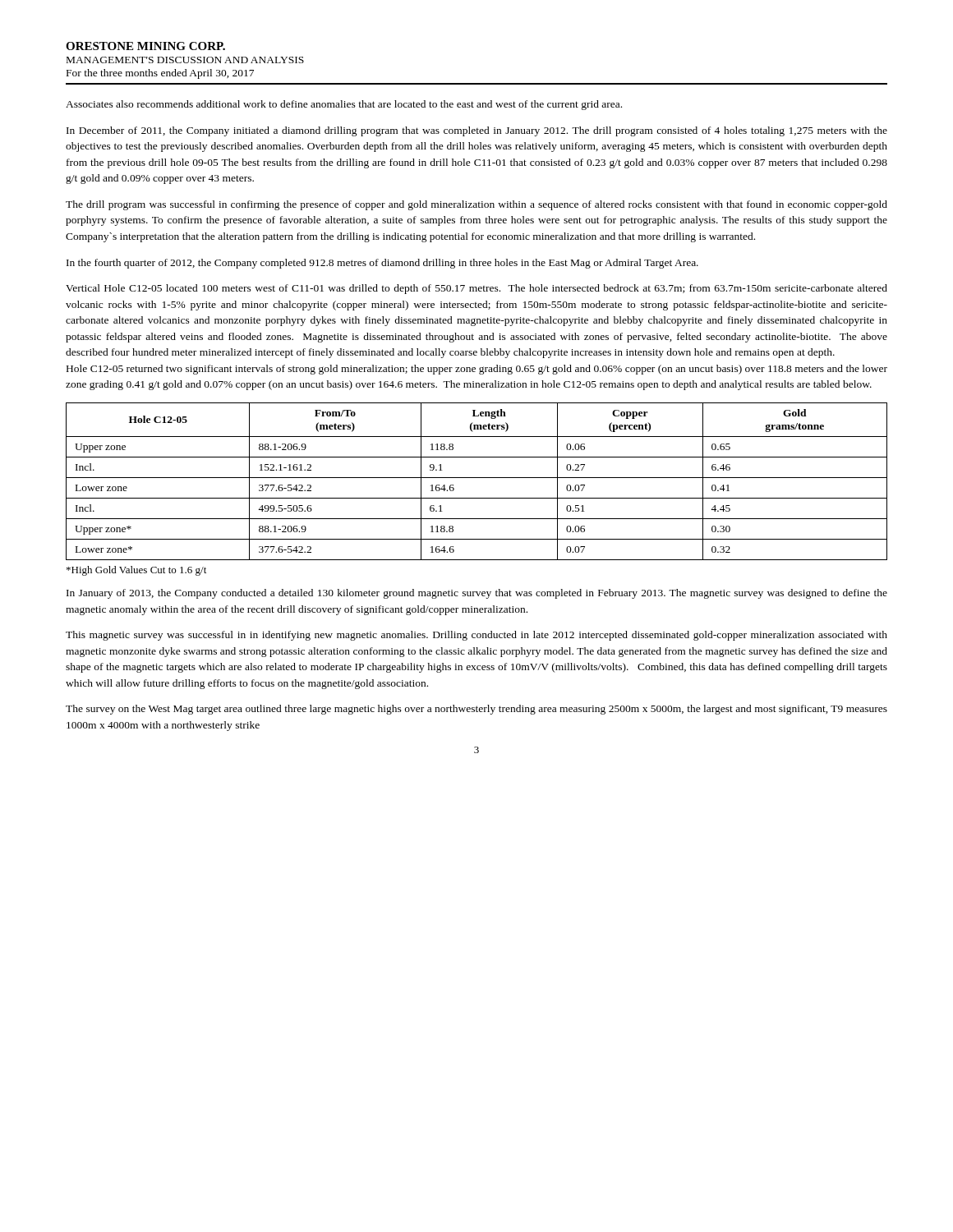The height and width of the screenshot is (1232, 953).
Task: Point to the element starting "Vertical Hole C12-05 located 100 meters west"
Action: [x=476, y=336]
